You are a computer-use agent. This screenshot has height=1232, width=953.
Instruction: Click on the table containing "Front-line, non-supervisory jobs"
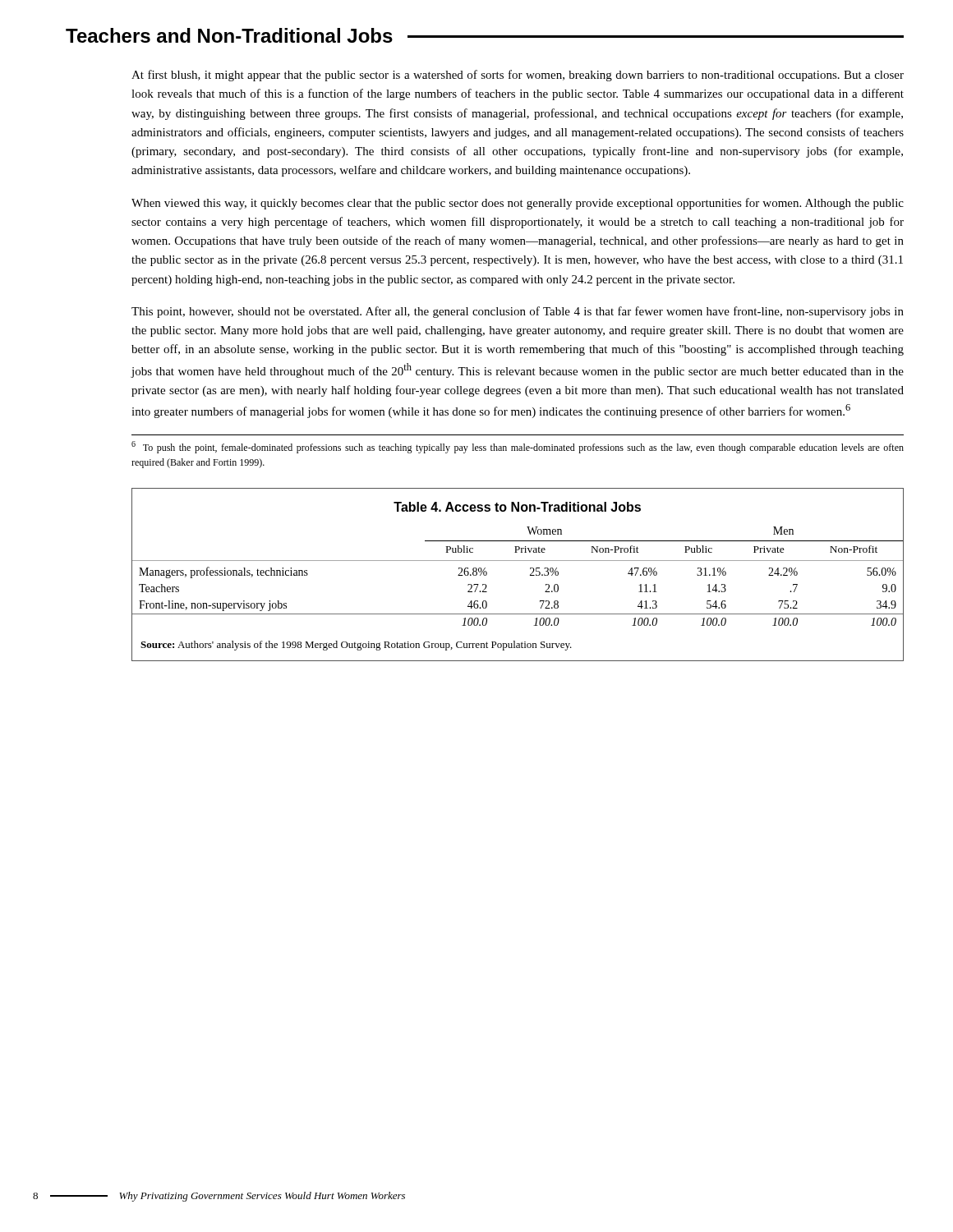tap(518, 575)
